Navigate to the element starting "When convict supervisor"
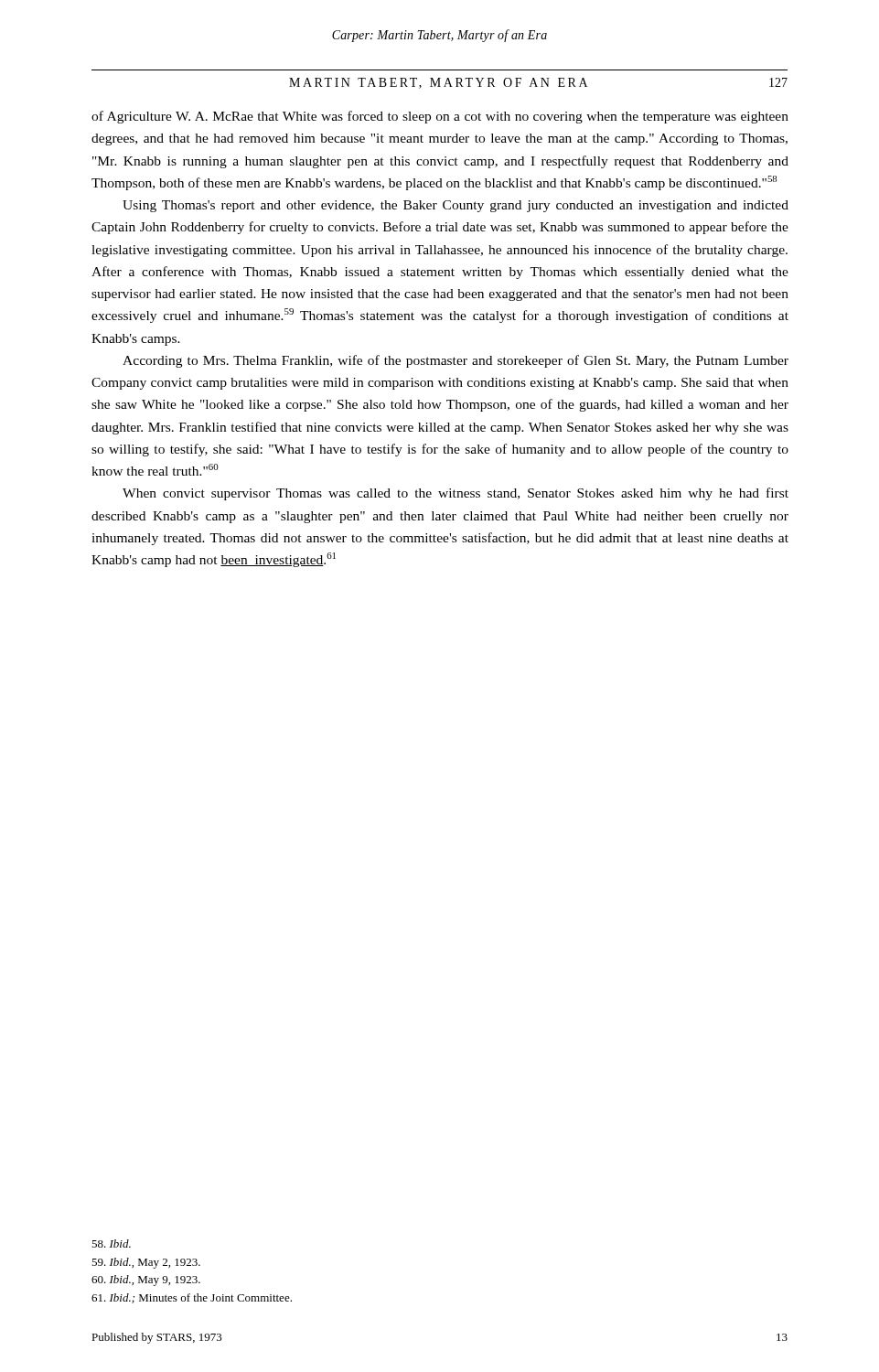 tap(440, 526)
